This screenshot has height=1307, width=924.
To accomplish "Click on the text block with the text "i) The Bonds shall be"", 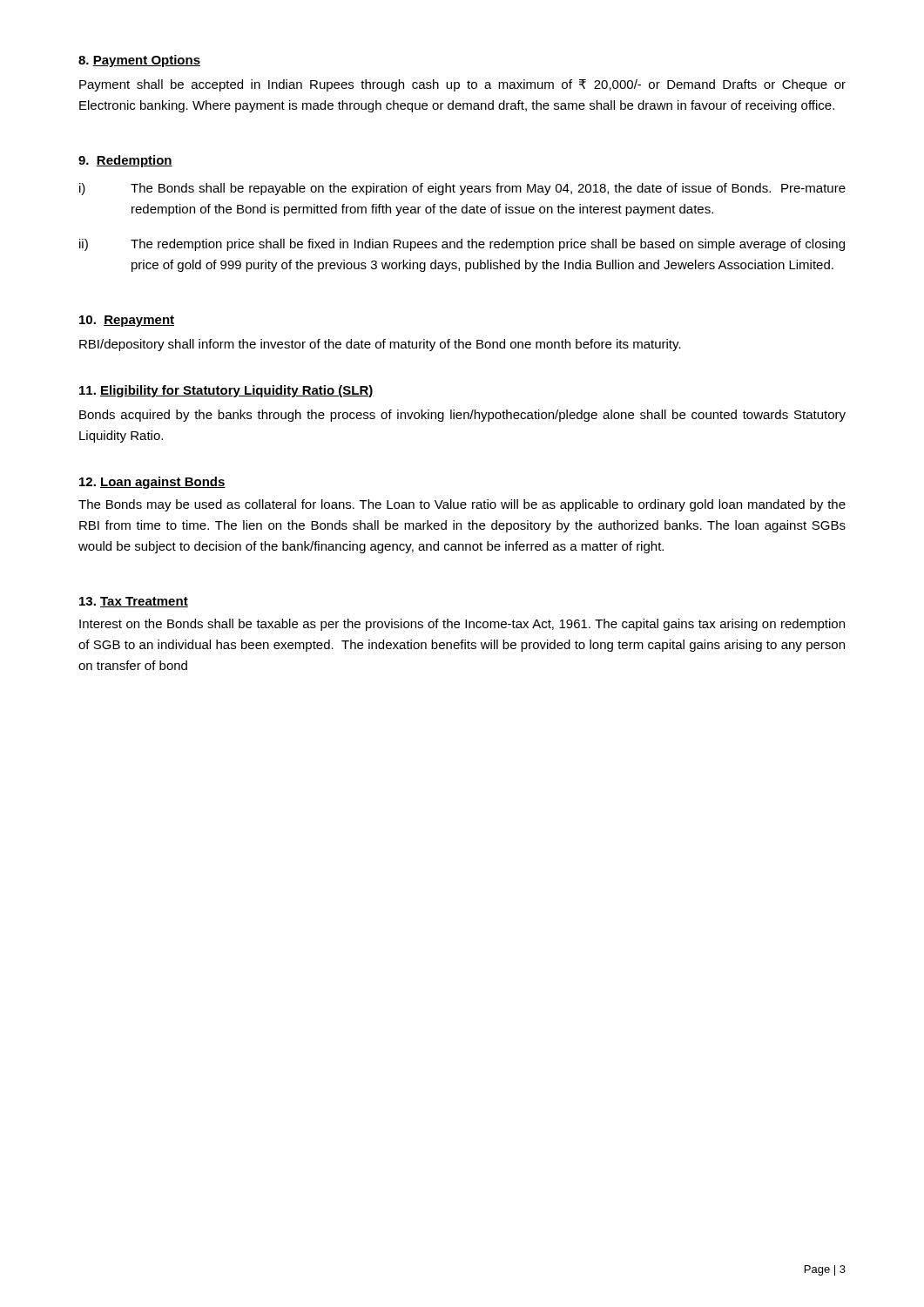I will [462, 199].
